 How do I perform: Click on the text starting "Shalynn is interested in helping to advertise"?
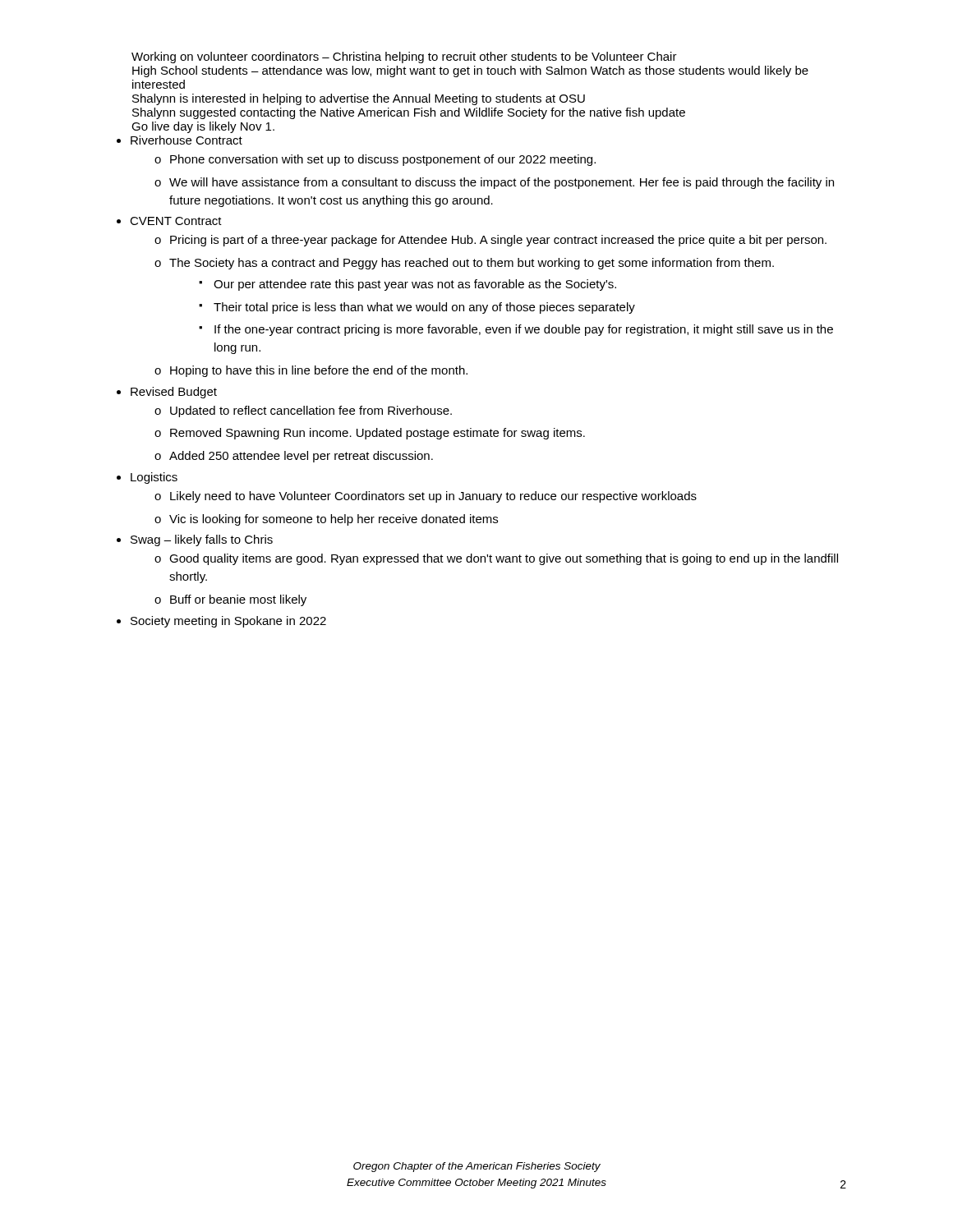pos(489,98)
